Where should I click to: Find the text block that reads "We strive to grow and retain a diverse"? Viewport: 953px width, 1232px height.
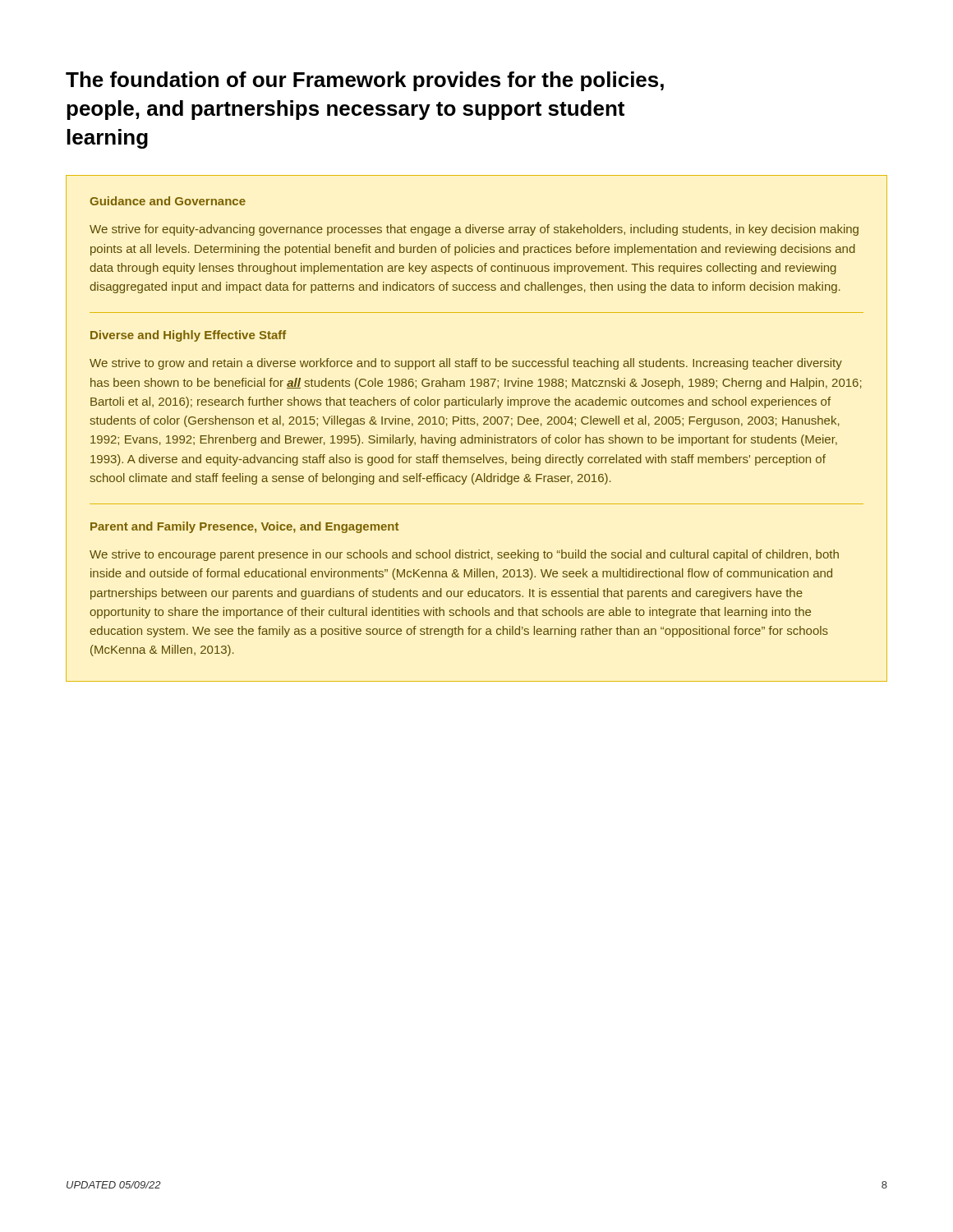pos(476,420)
